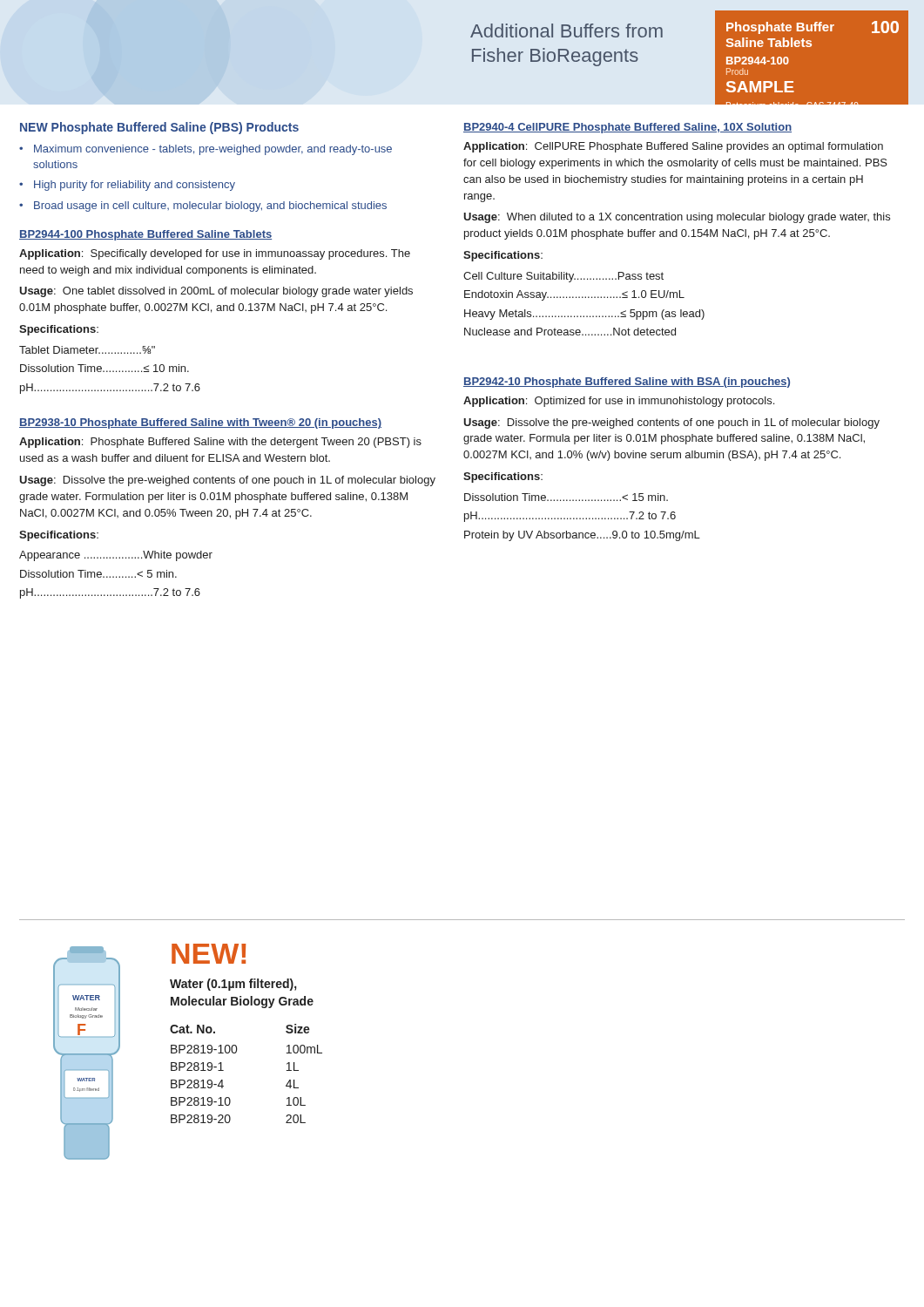
Task: Click on the list item that says "• High purity for reliability and consistency"
Action: [x=127, y=185]
